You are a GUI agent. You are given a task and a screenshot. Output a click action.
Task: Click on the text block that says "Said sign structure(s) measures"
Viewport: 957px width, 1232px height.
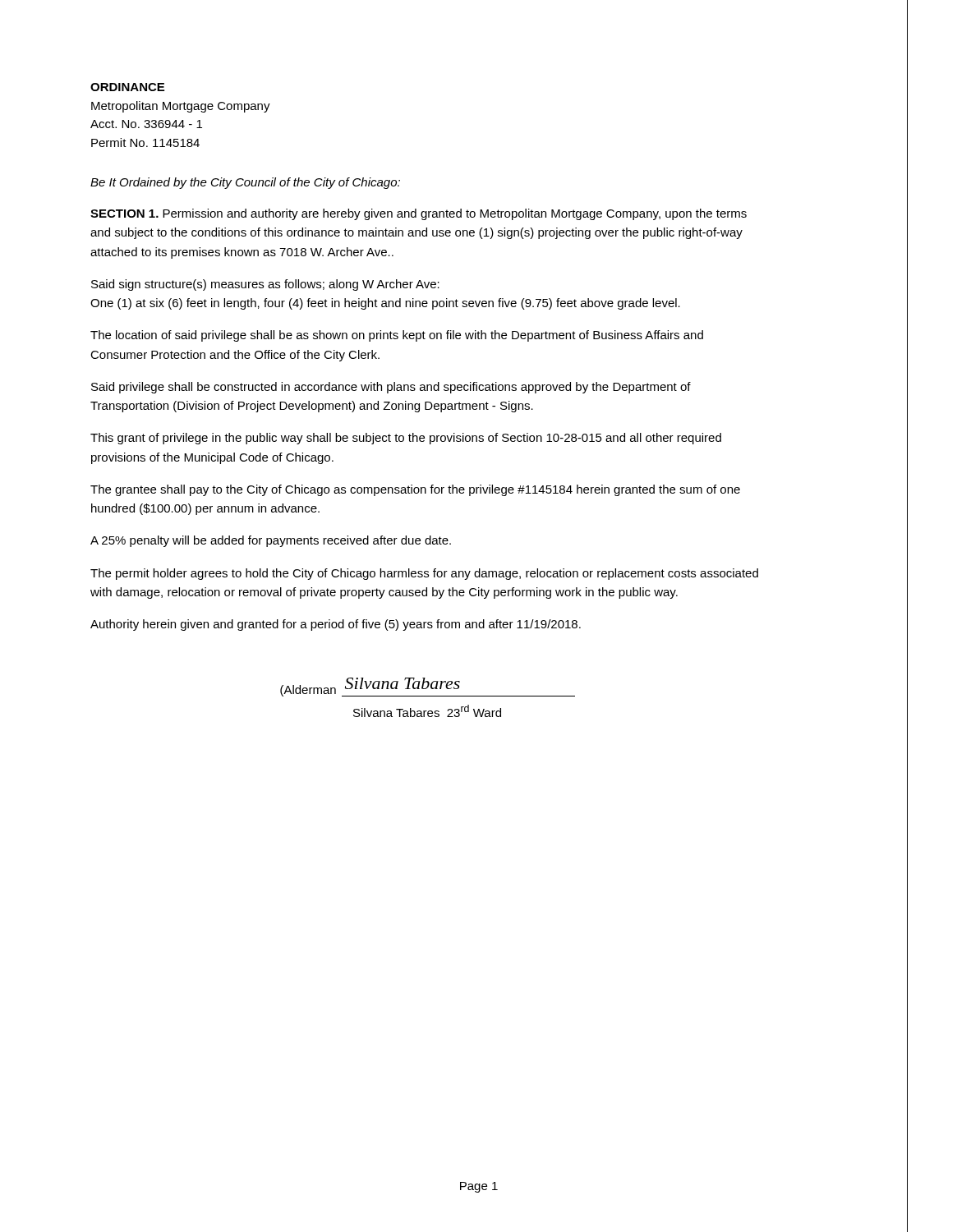[x=386, y=293]
